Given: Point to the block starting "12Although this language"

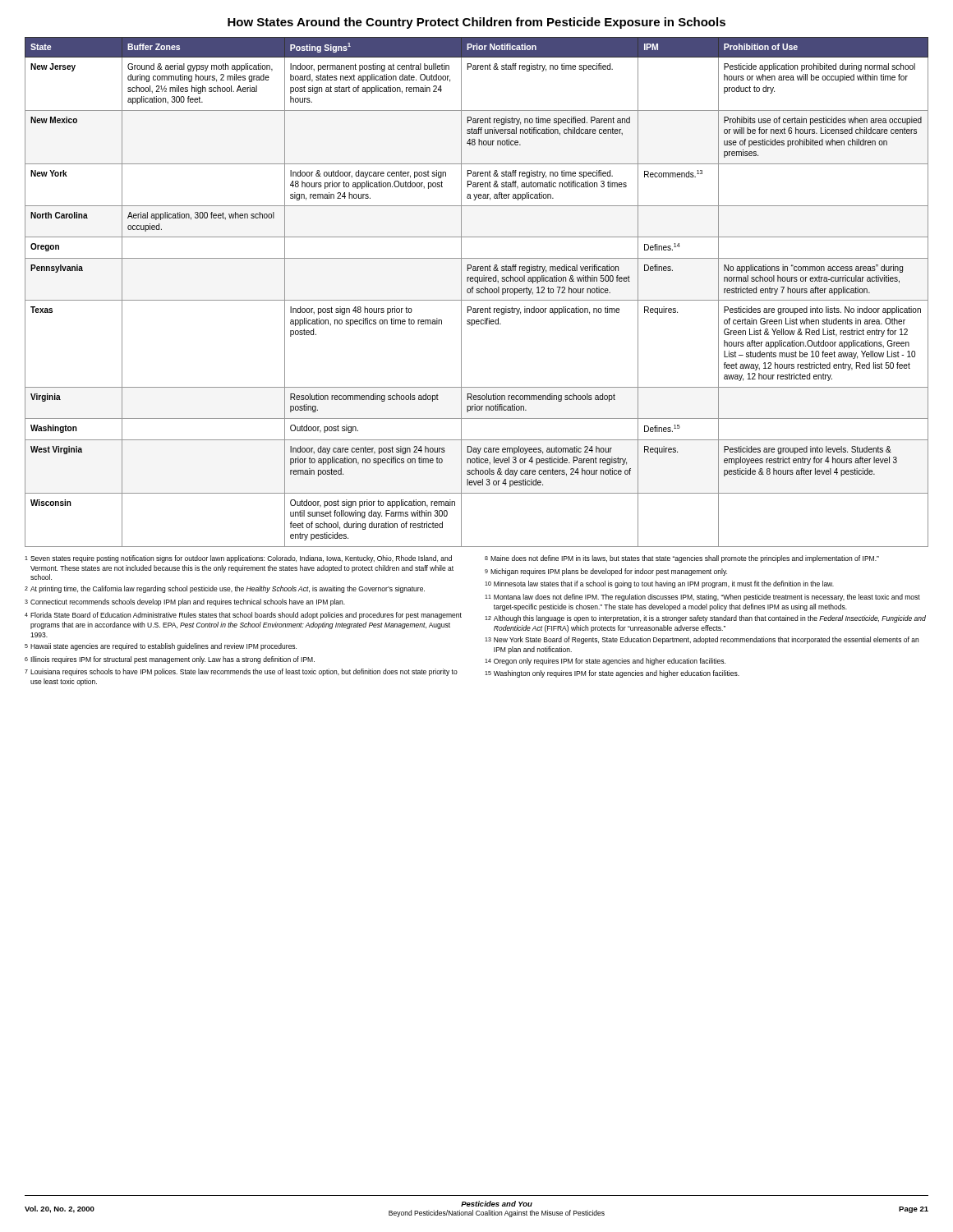Looking at the screenshot, I should (707, 624).
